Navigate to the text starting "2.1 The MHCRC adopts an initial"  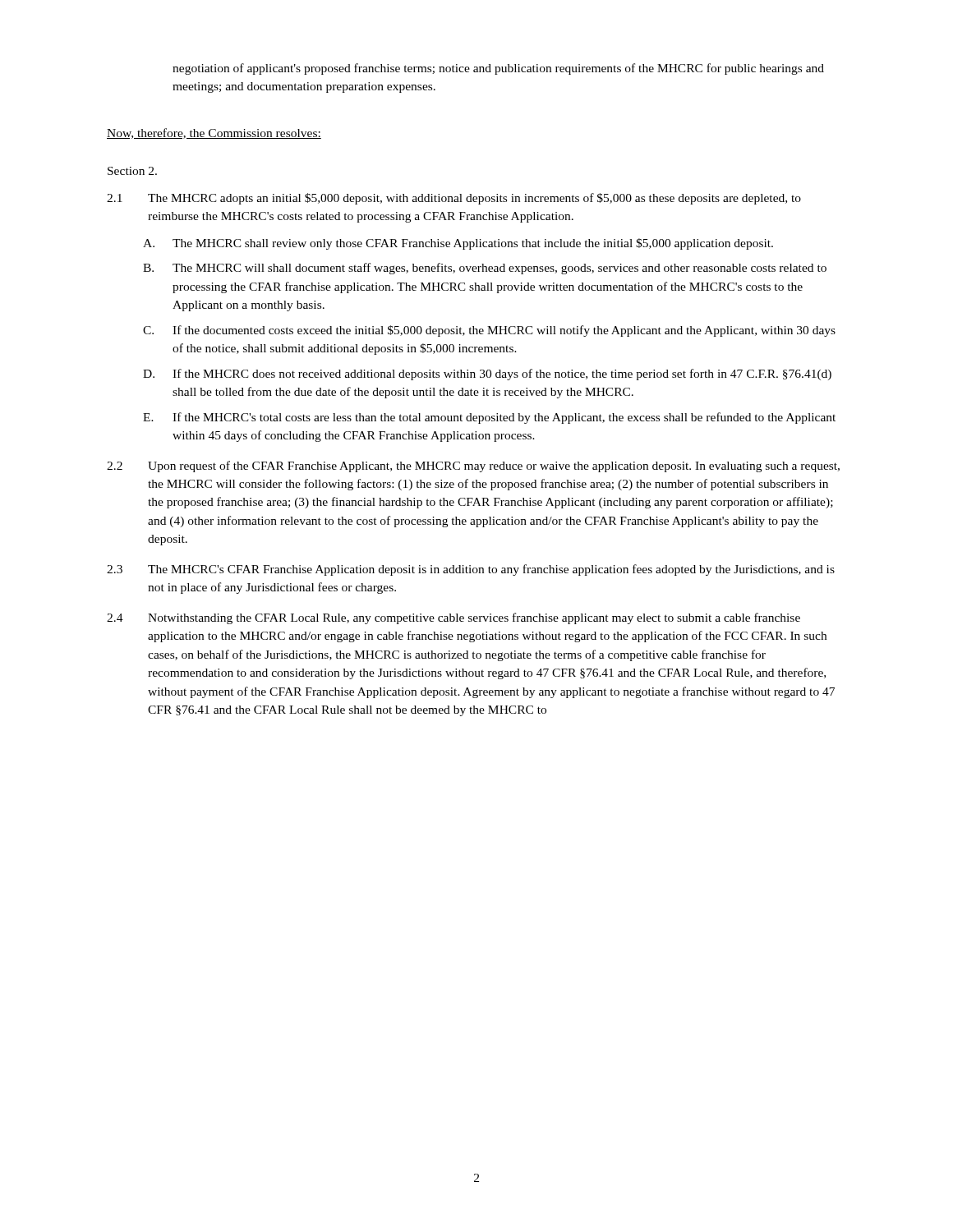point(476,207)
